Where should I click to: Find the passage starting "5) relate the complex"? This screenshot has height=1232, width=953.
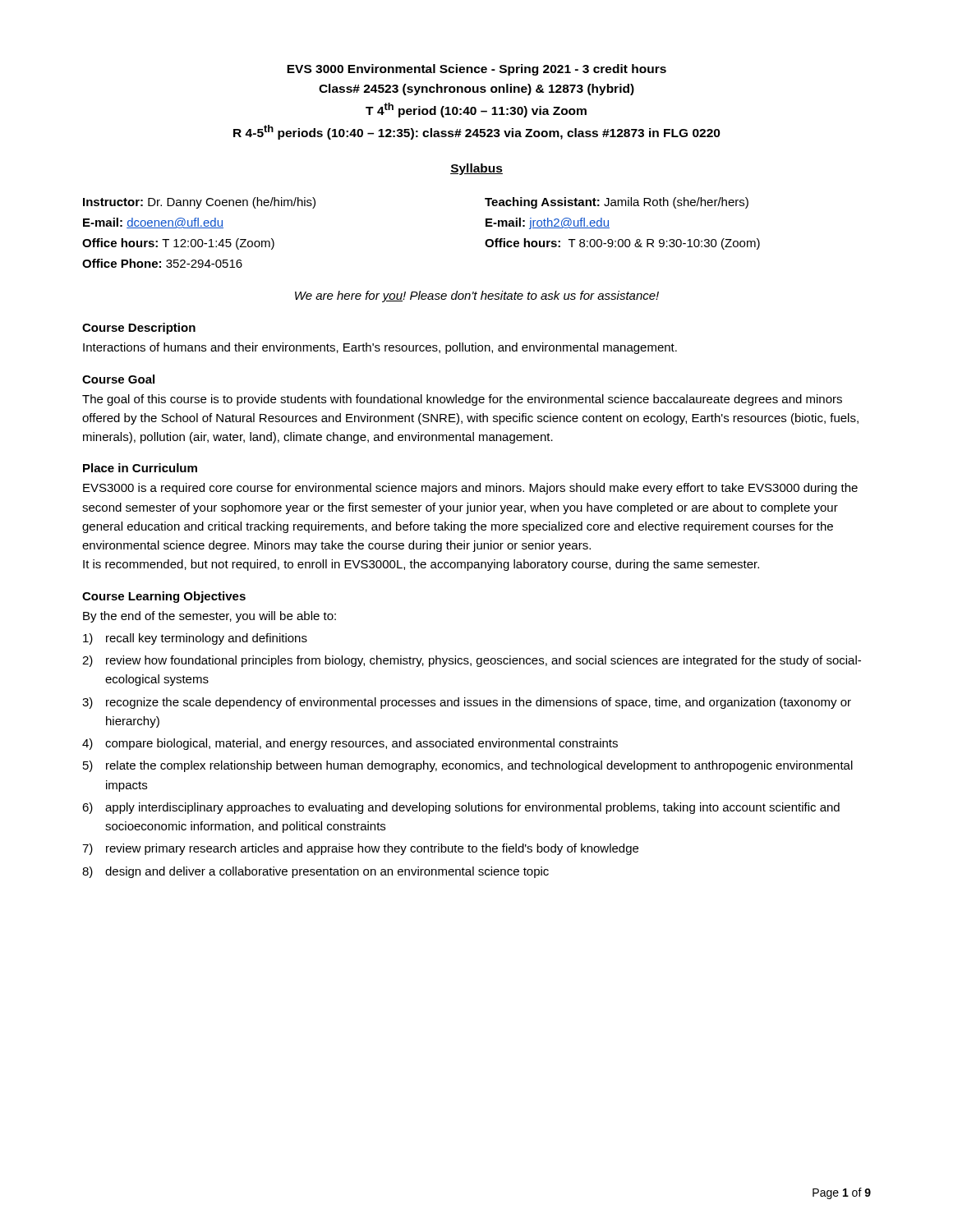point(476,775)
